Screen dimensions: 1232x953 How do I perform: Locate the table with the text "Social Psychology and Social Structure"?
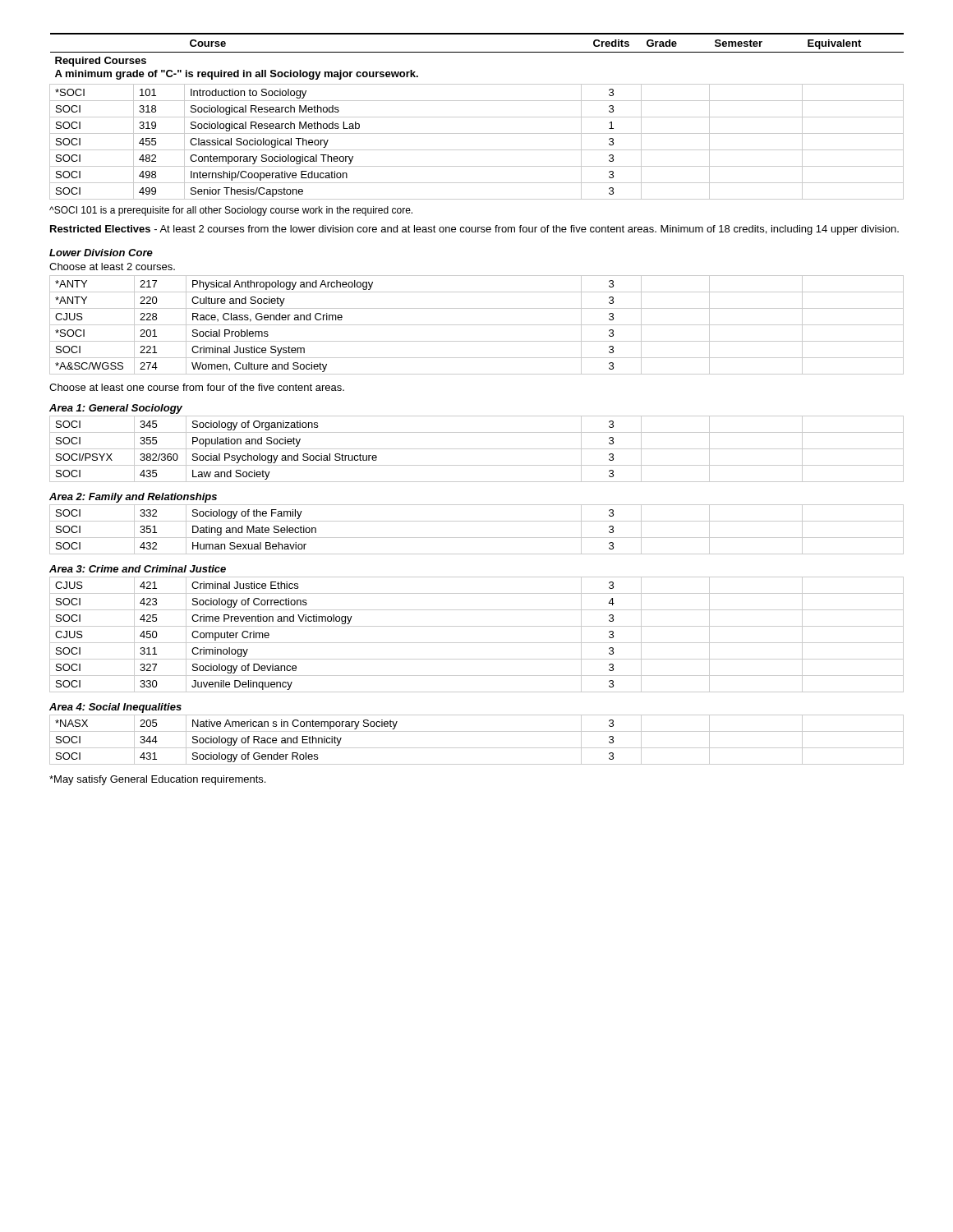[476, 449]
